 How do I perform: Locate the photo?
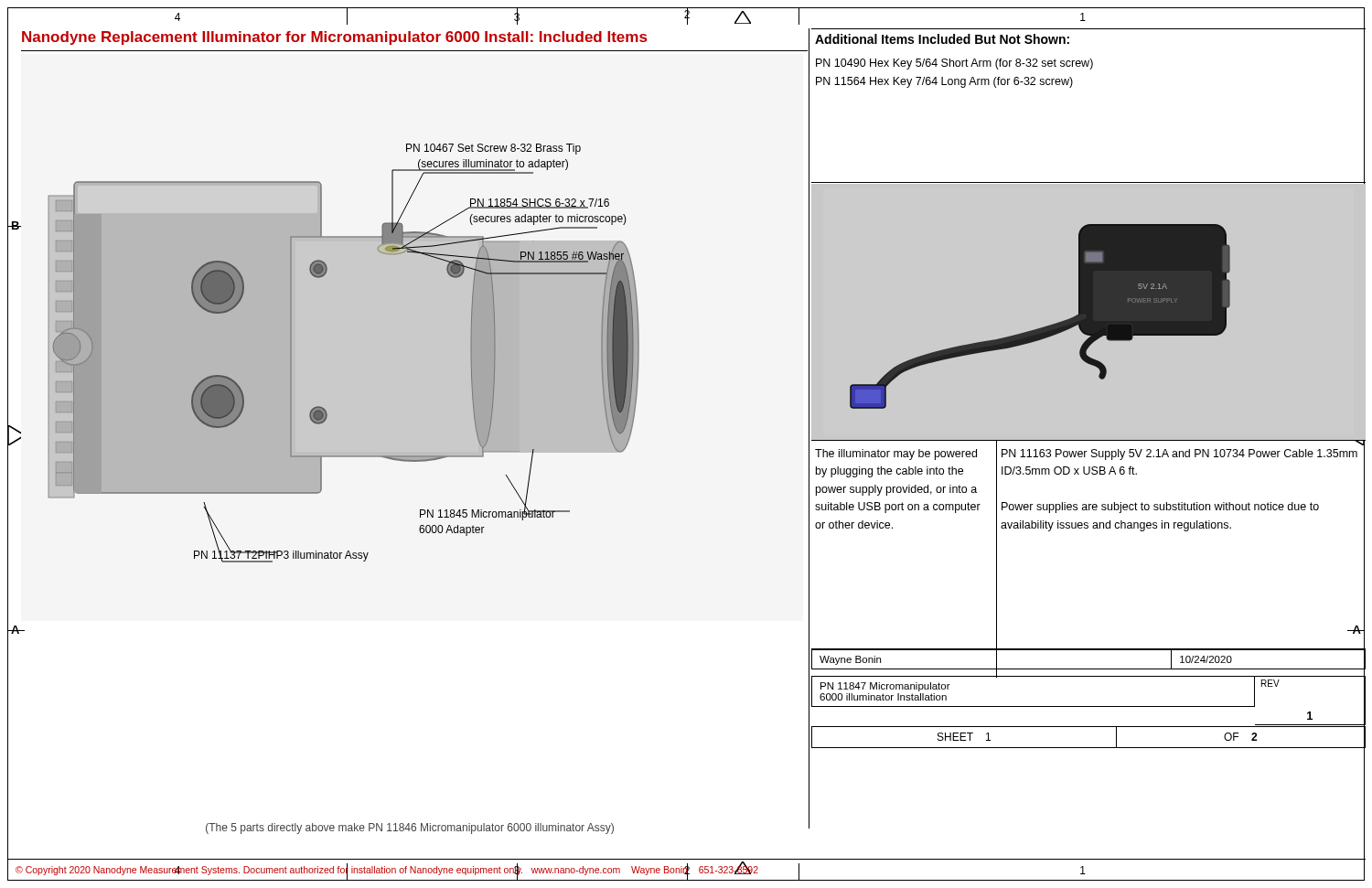(x=1088, y=312)
